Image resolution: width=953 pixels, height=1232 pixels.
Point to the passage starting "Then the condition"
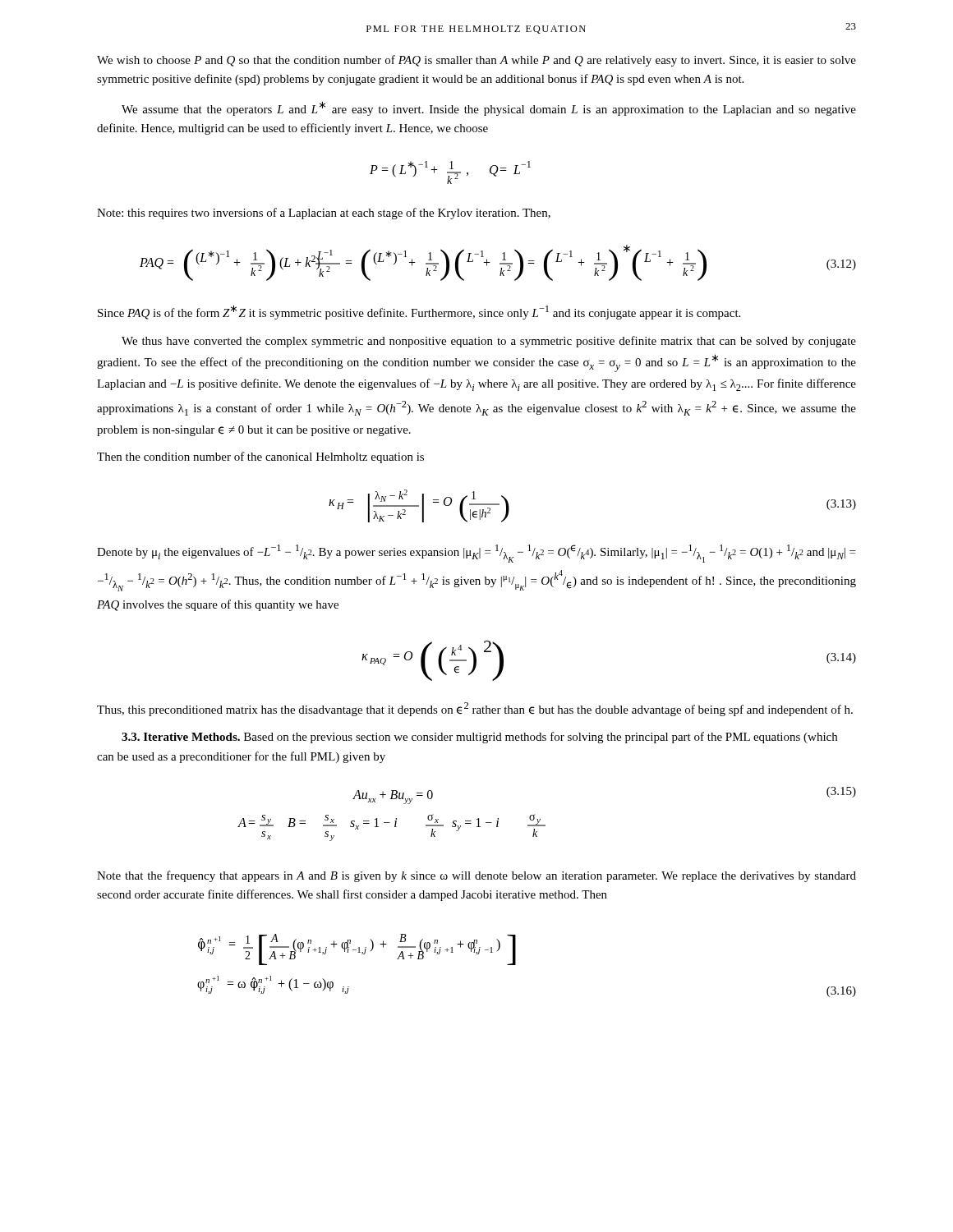(x=261, y=457)
